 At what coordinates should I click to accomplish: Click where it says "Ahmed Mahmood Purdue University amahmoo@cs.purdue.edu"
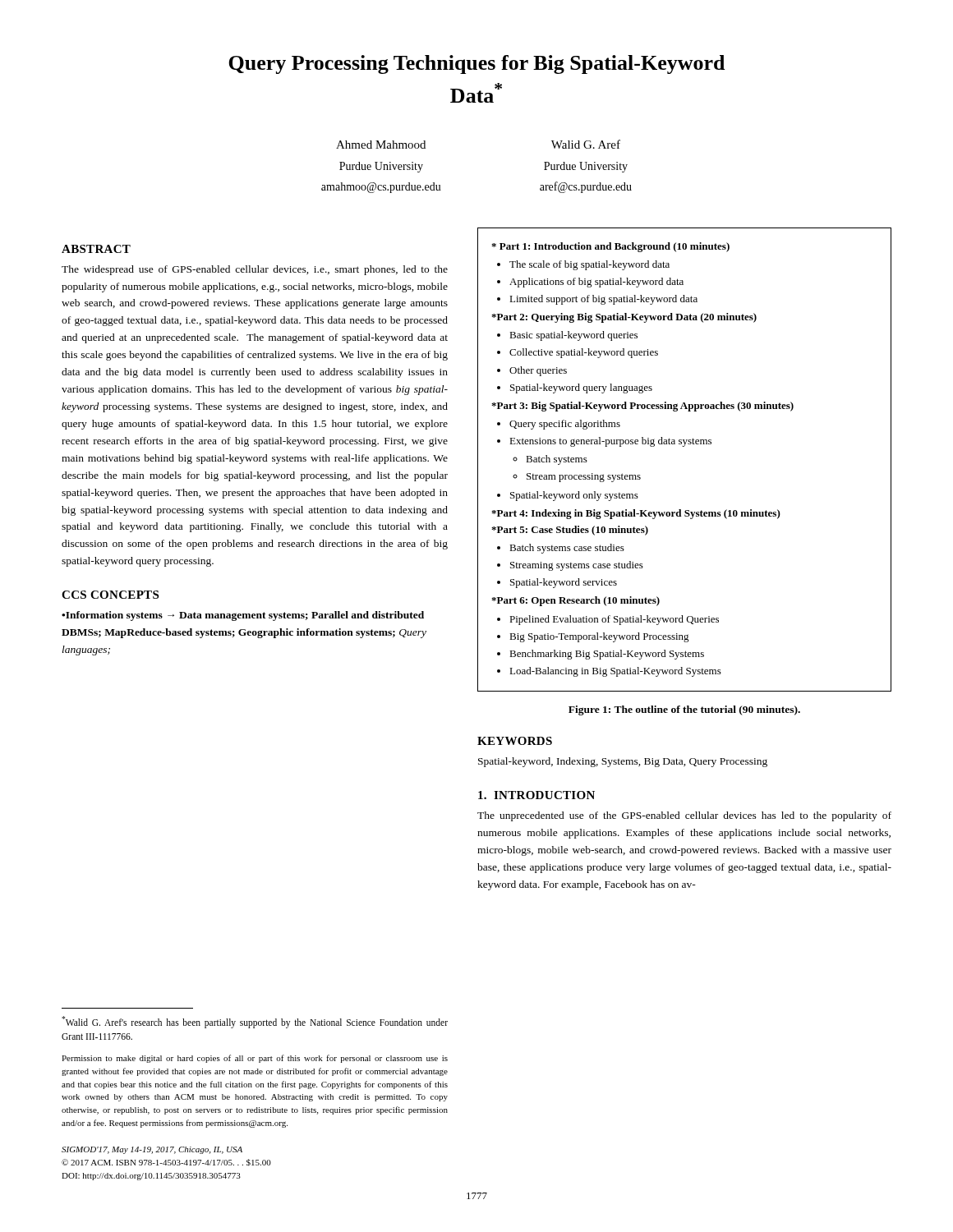(x=381, y=166)
